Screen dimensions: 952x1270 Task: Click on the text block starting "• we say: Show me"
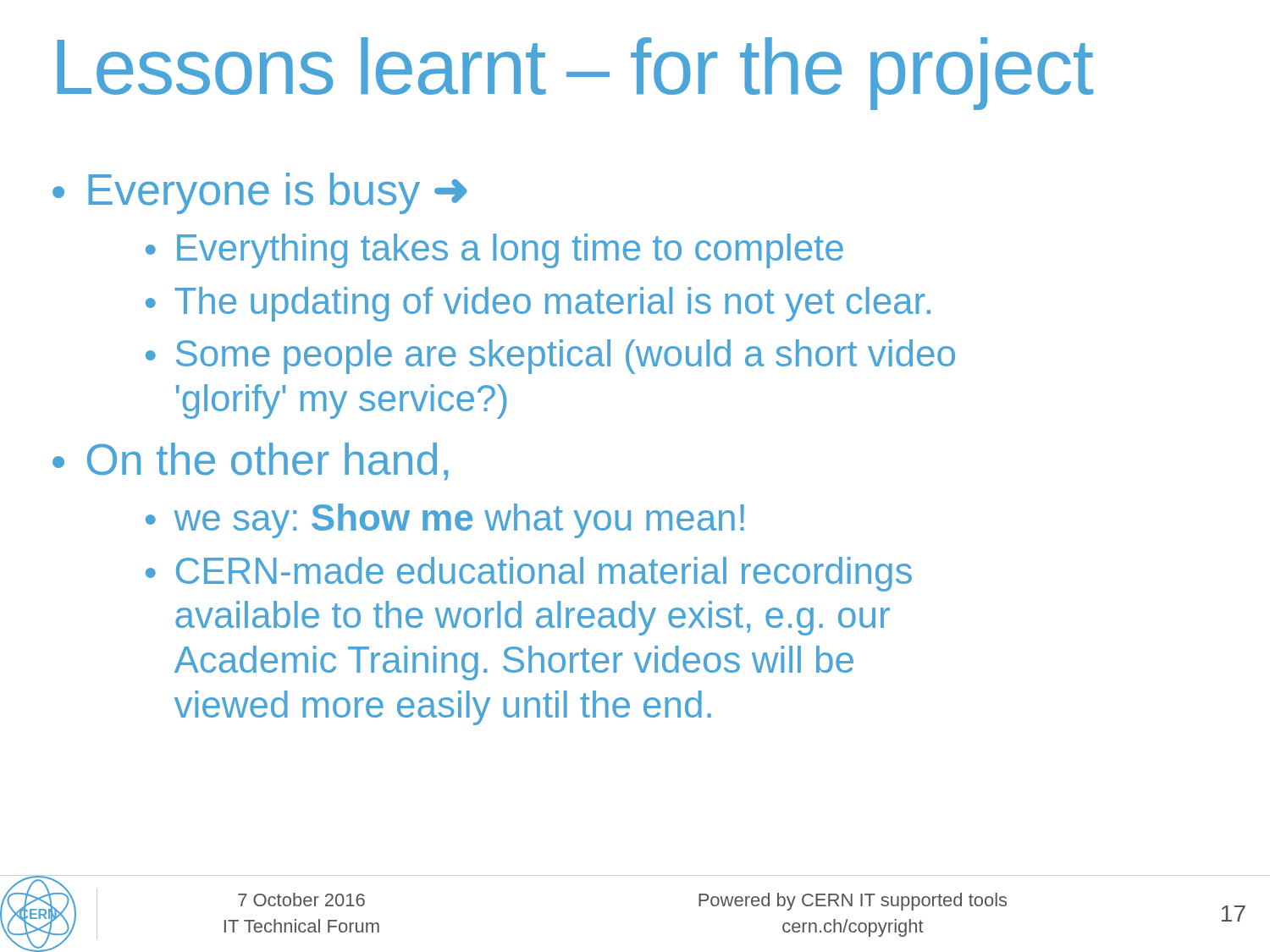(446, 519)
